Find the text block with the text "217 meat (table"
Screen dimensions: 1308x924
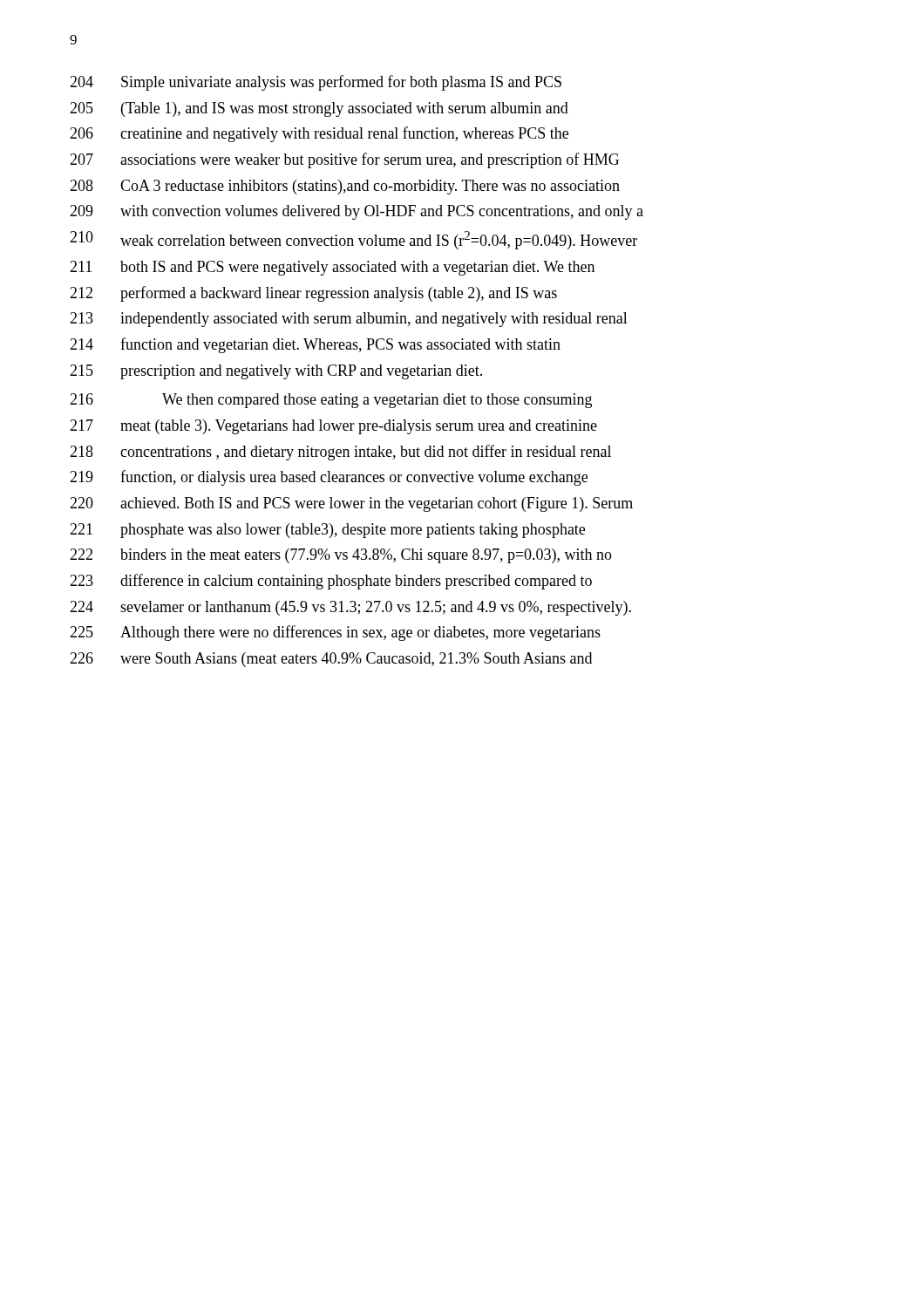coord(462,426)
